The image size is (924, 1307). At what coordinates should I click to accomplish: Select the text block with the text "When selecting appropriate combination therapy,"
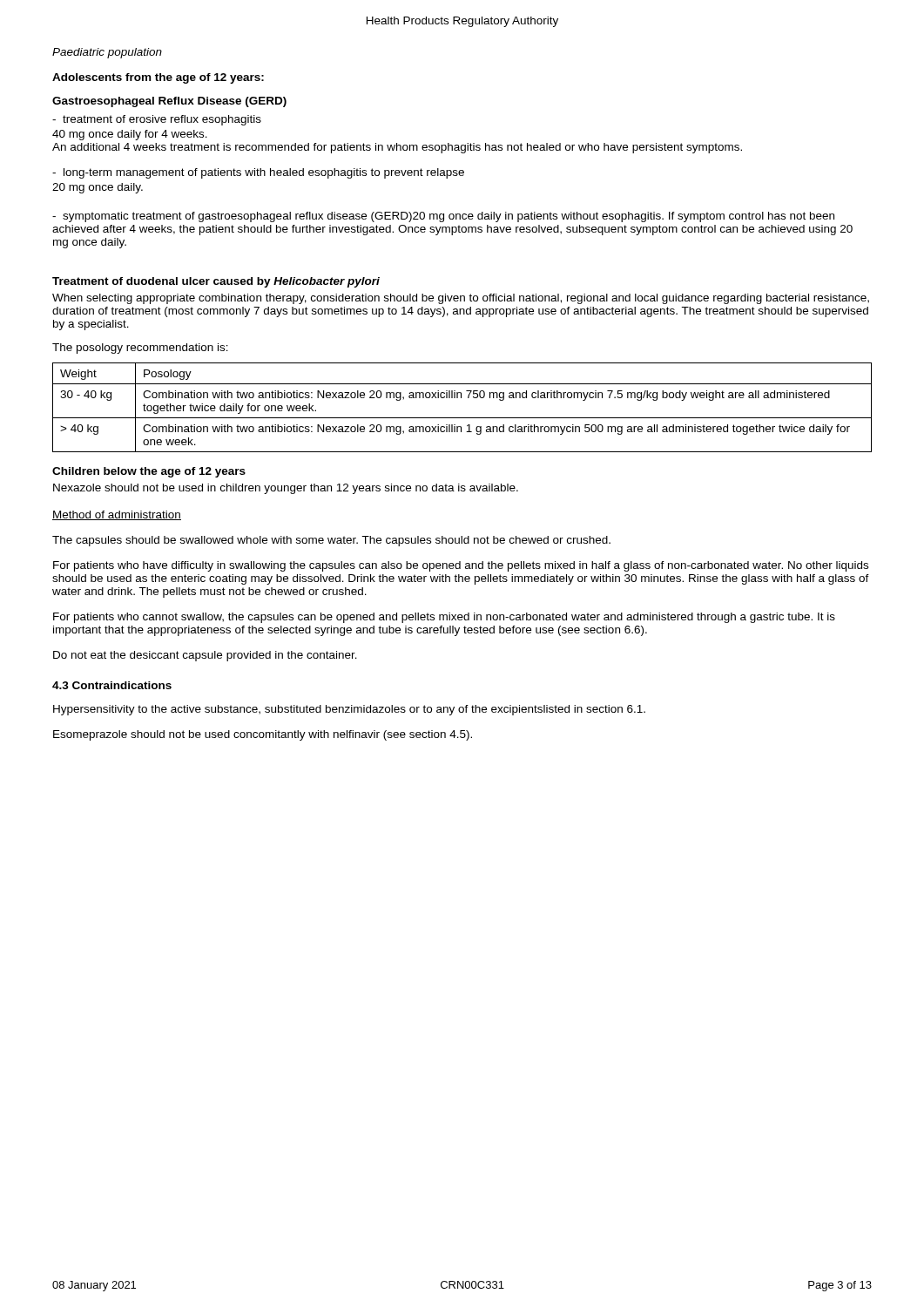click(x=461, y=311)
